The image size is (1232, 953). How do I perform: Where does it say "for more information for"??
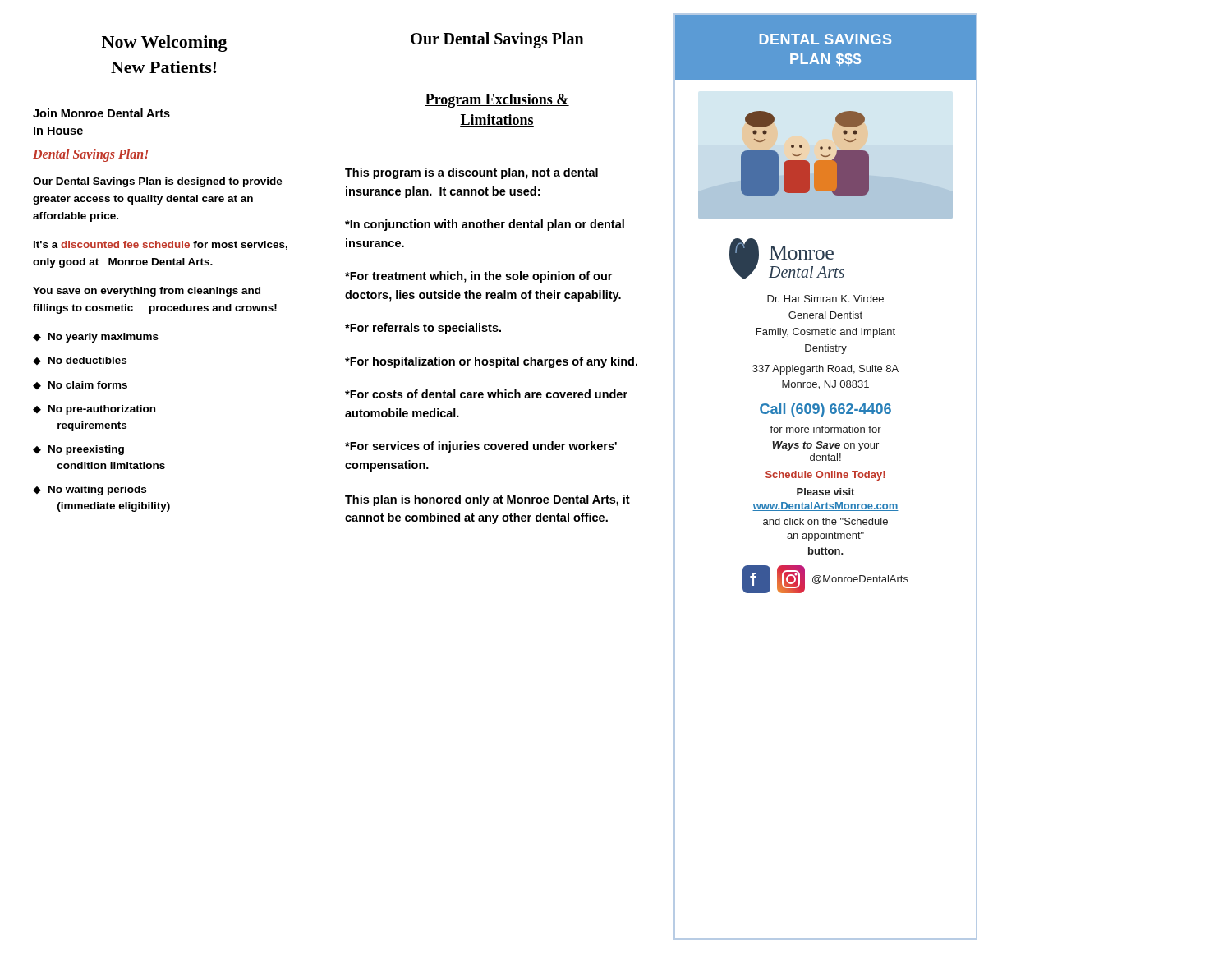825,429
